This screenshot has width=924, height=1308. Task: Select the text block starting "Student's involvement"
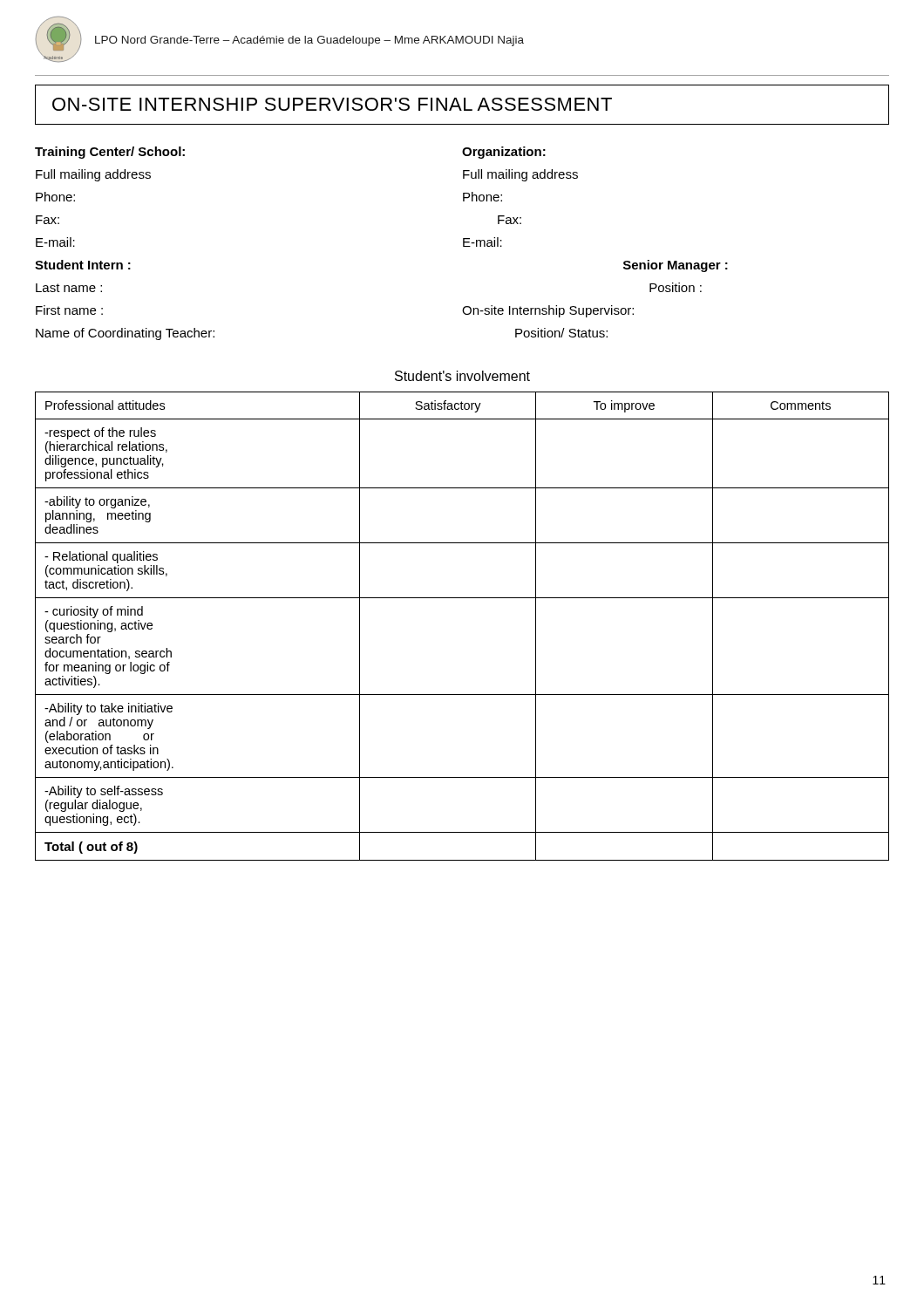462,376
